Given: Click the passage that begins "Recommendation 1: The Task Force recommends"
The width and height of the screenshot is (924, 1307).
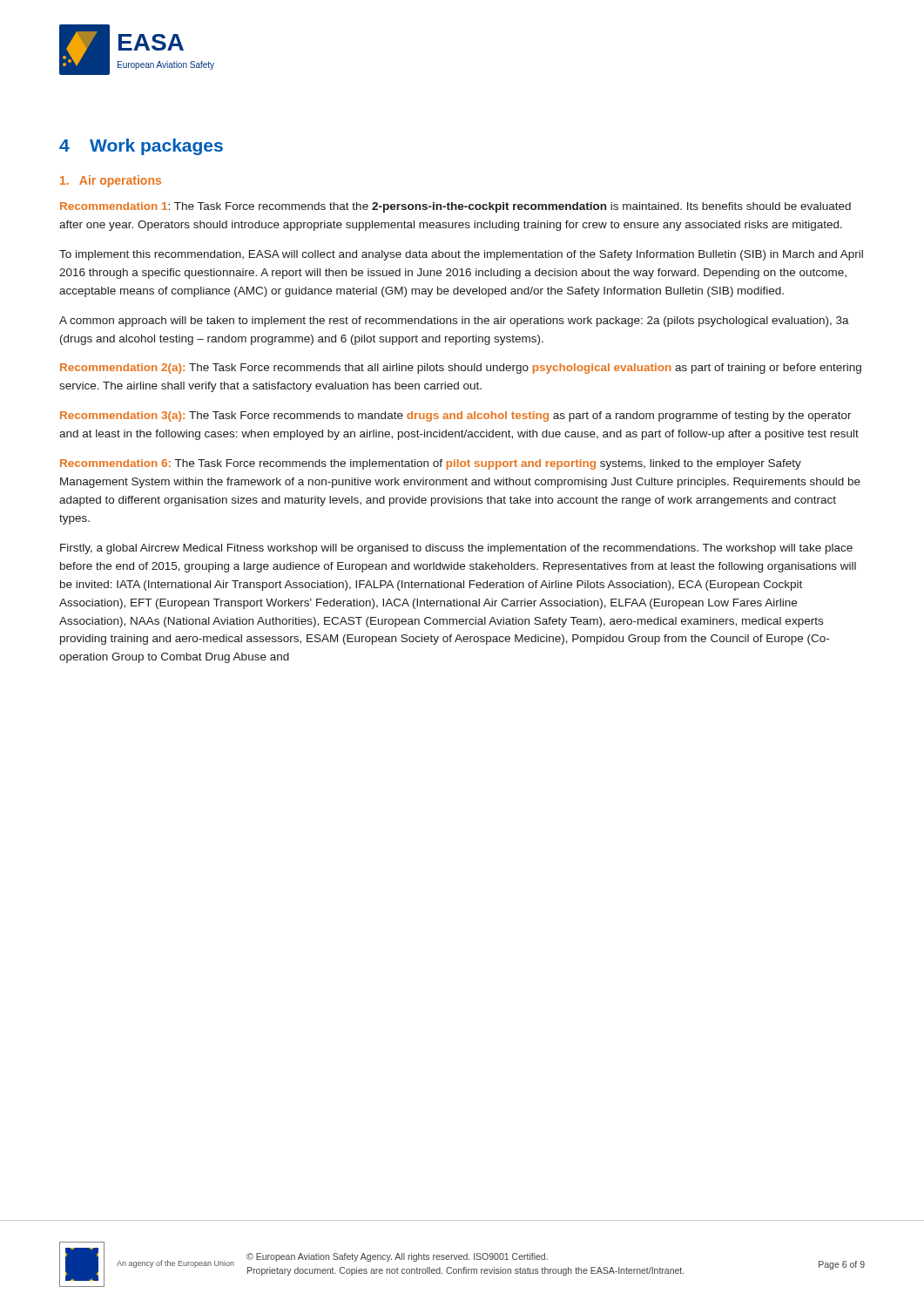Looking at the screenshot, I should point(455,215).
